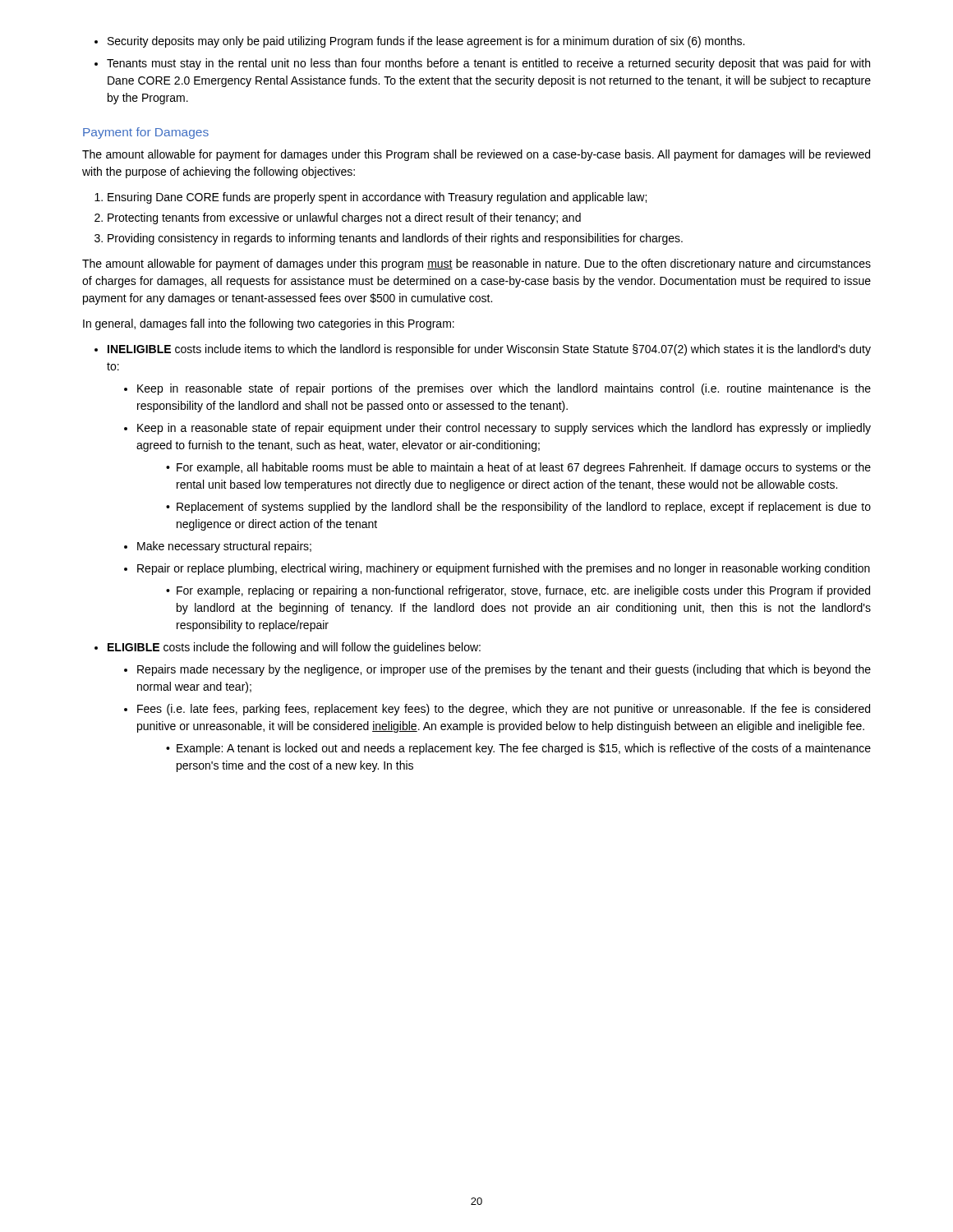This screenshot has height=1232, width=953.
Task: Point to the block beginning "Protecting tenants from excessive"
Action: tap(344, 218)
